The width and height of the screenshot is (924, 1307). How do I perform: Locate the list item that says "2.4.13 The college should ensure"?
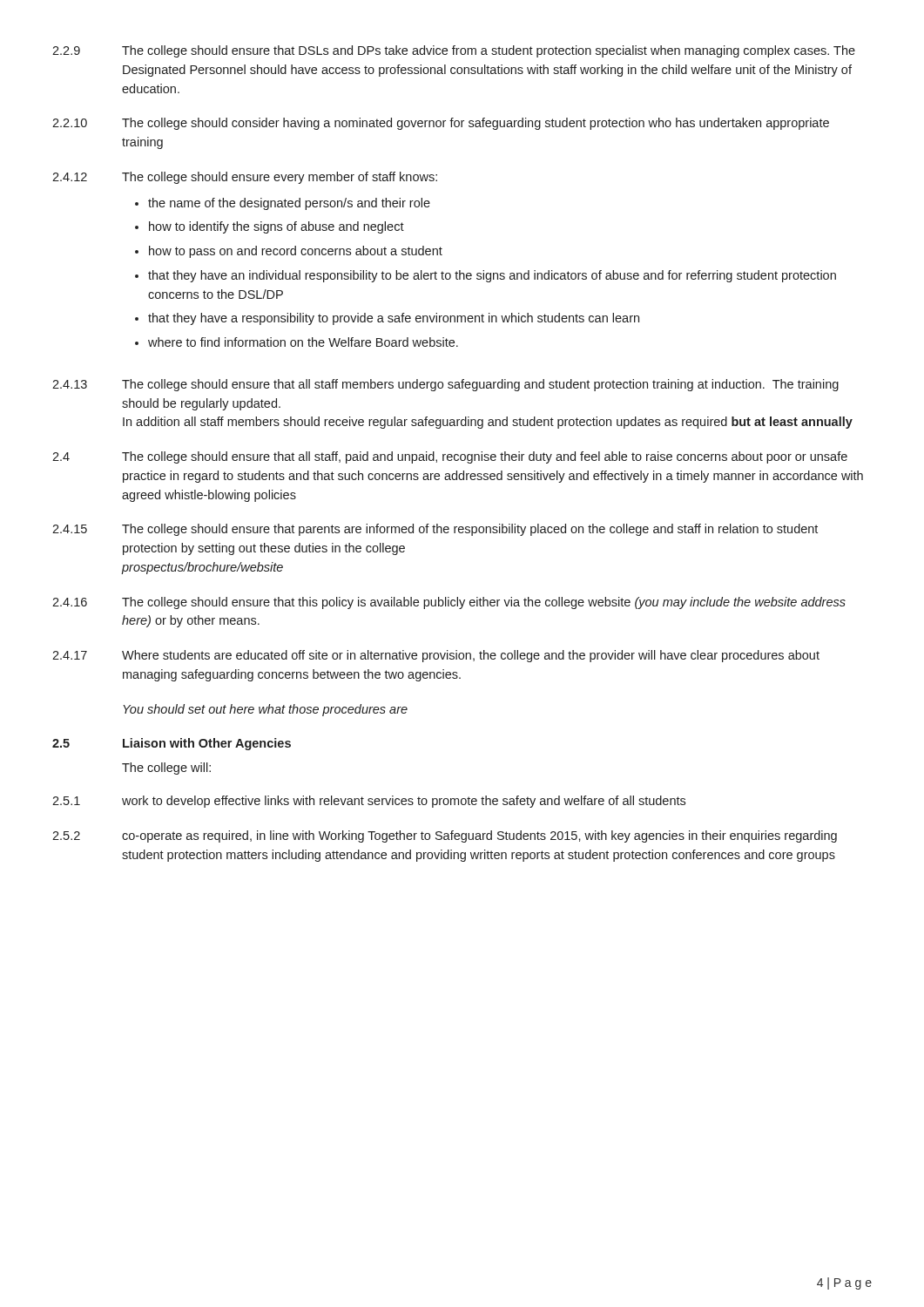click(x=445, y=385)
